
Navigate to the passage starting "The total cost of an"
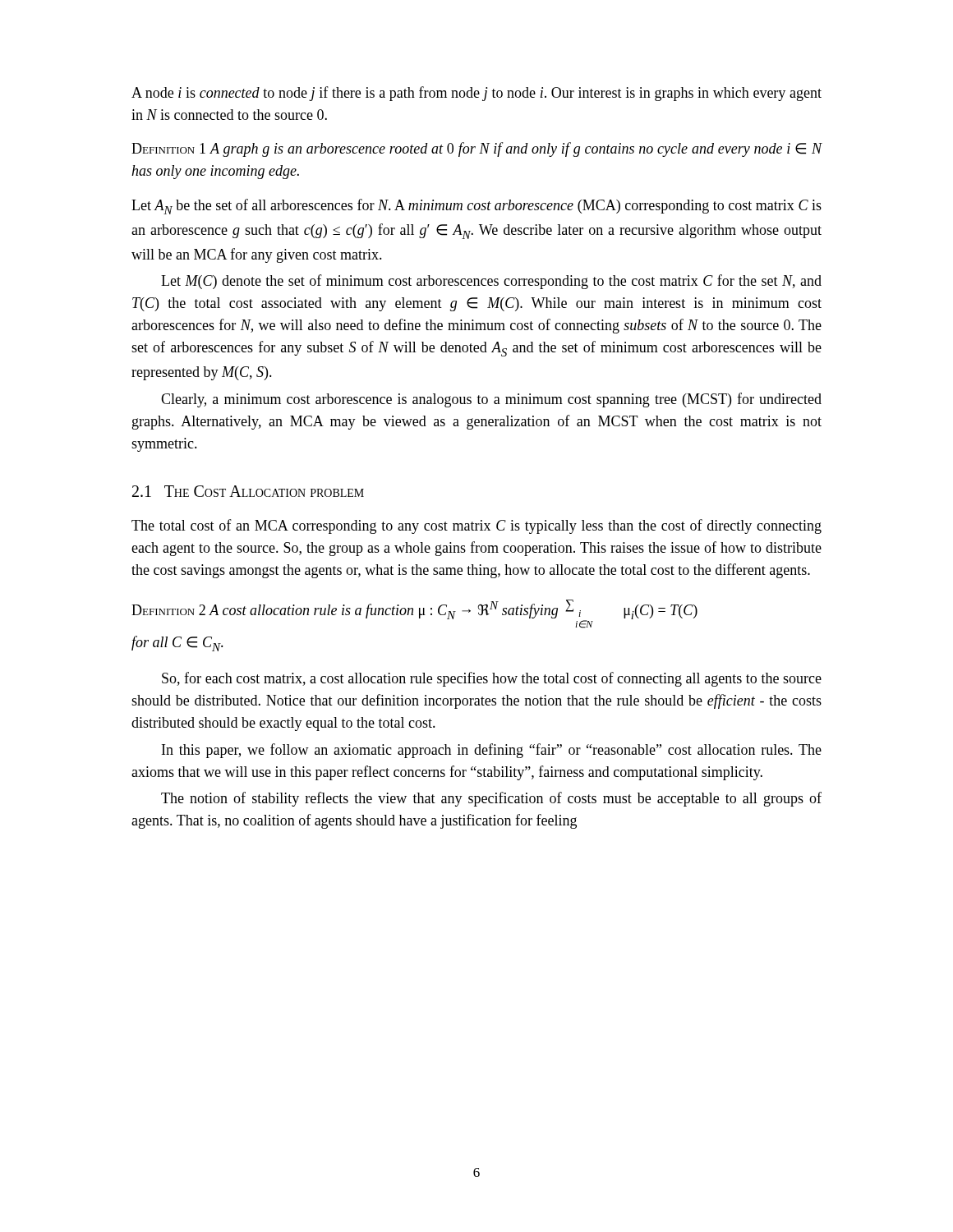(476, 548)
